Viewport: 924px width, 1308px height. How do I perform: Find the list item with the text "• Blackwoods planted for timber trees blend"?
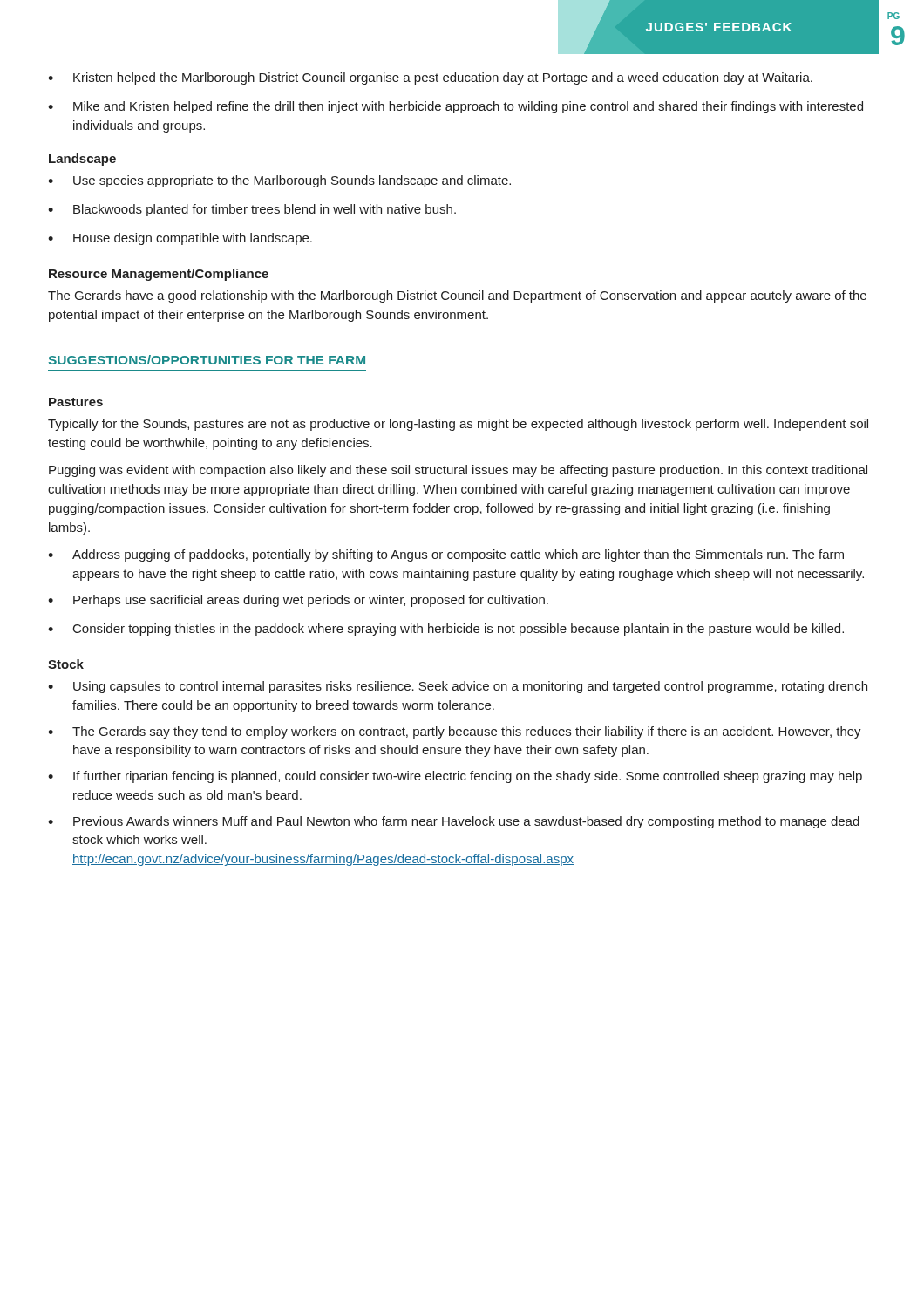click(462, 211)
